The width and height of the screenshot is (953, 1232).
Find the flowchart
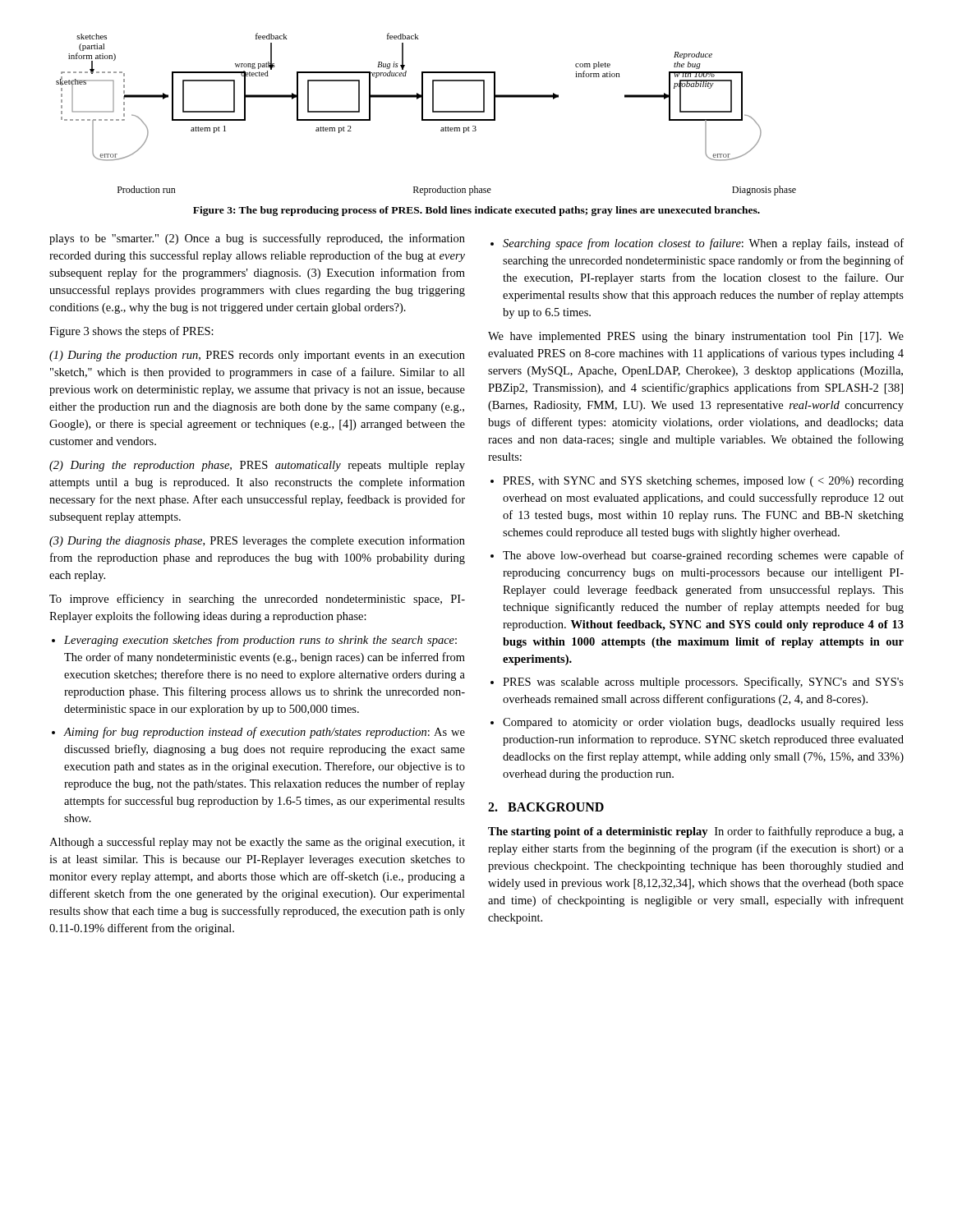[476, 111]
